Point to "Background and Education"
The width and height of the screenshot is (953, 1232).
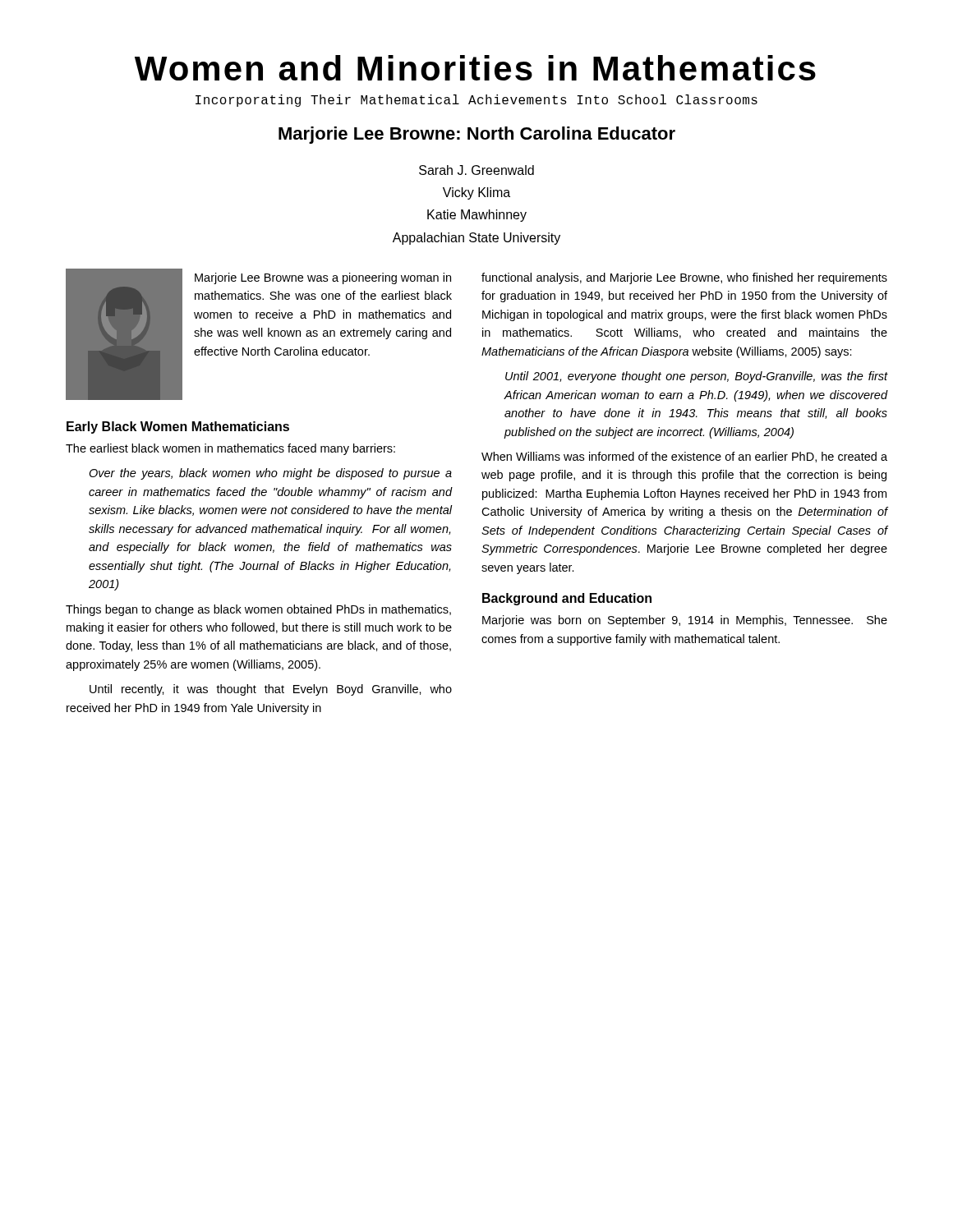[x=567, y=599]
